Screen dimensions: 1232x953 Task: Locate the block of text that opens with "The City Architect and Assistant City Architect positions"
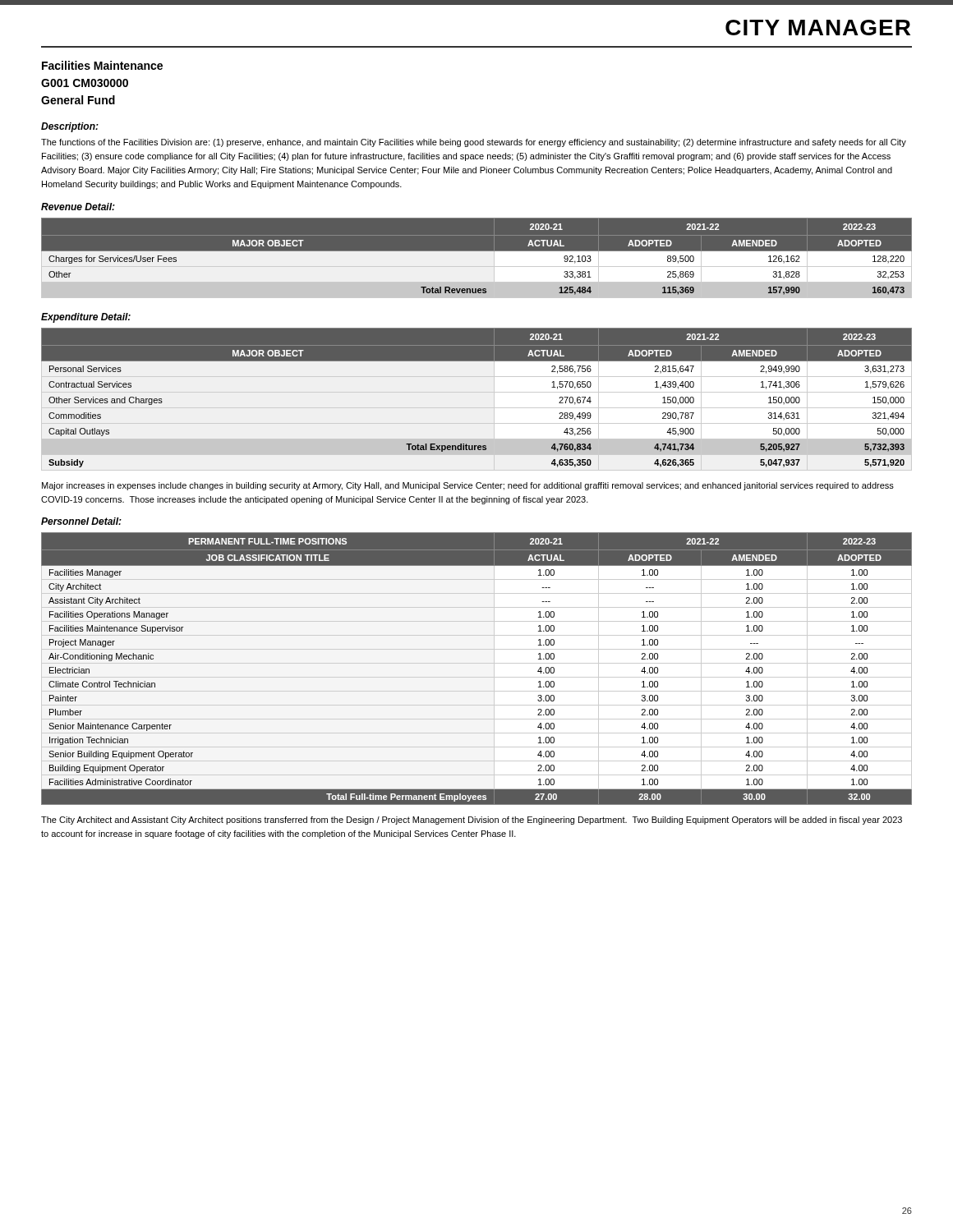coord(472,827)
